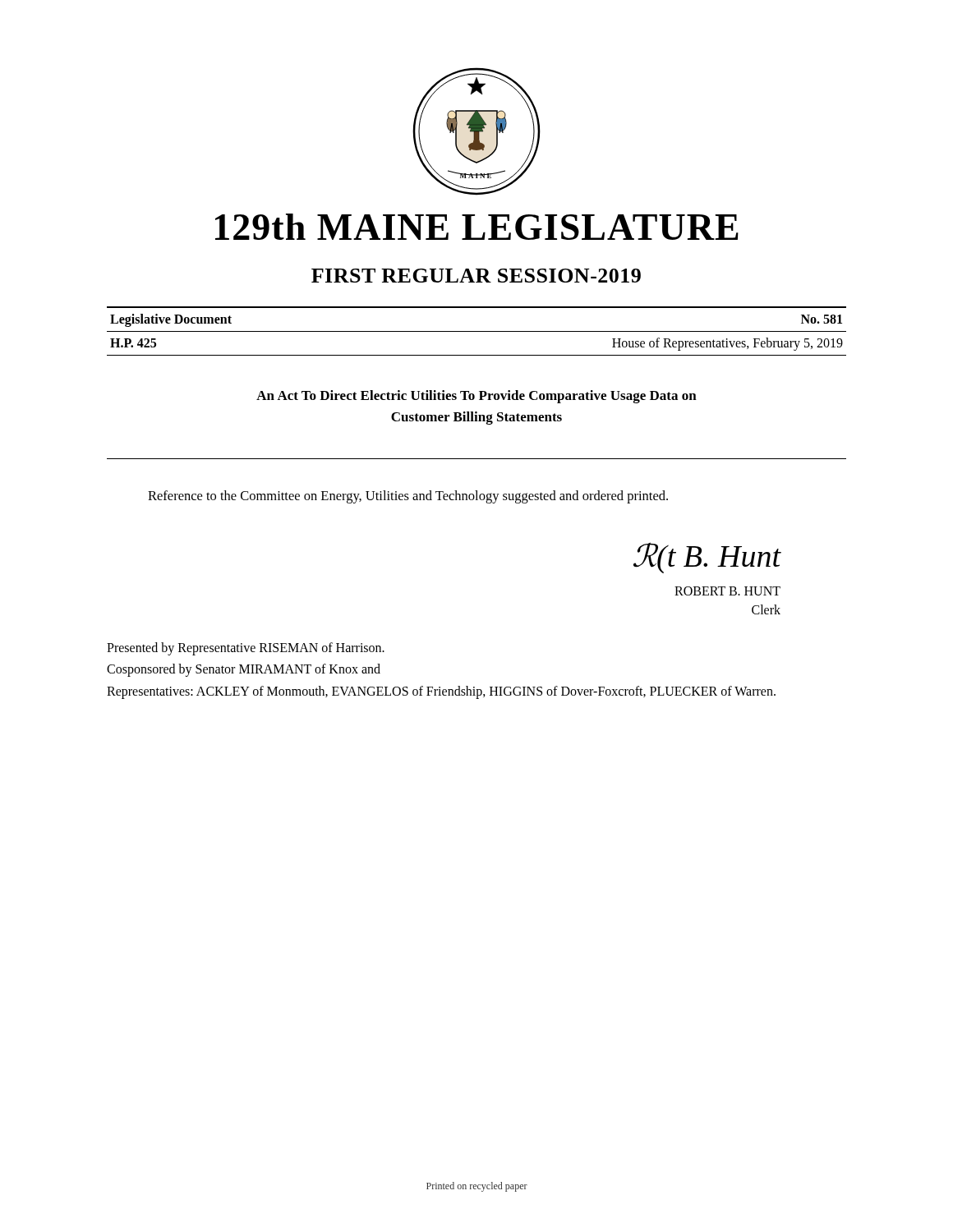Select the title containing "129th MAINE LEGISLATURE"
Viewport: 953px width, 1232px height.
point(476,227)
